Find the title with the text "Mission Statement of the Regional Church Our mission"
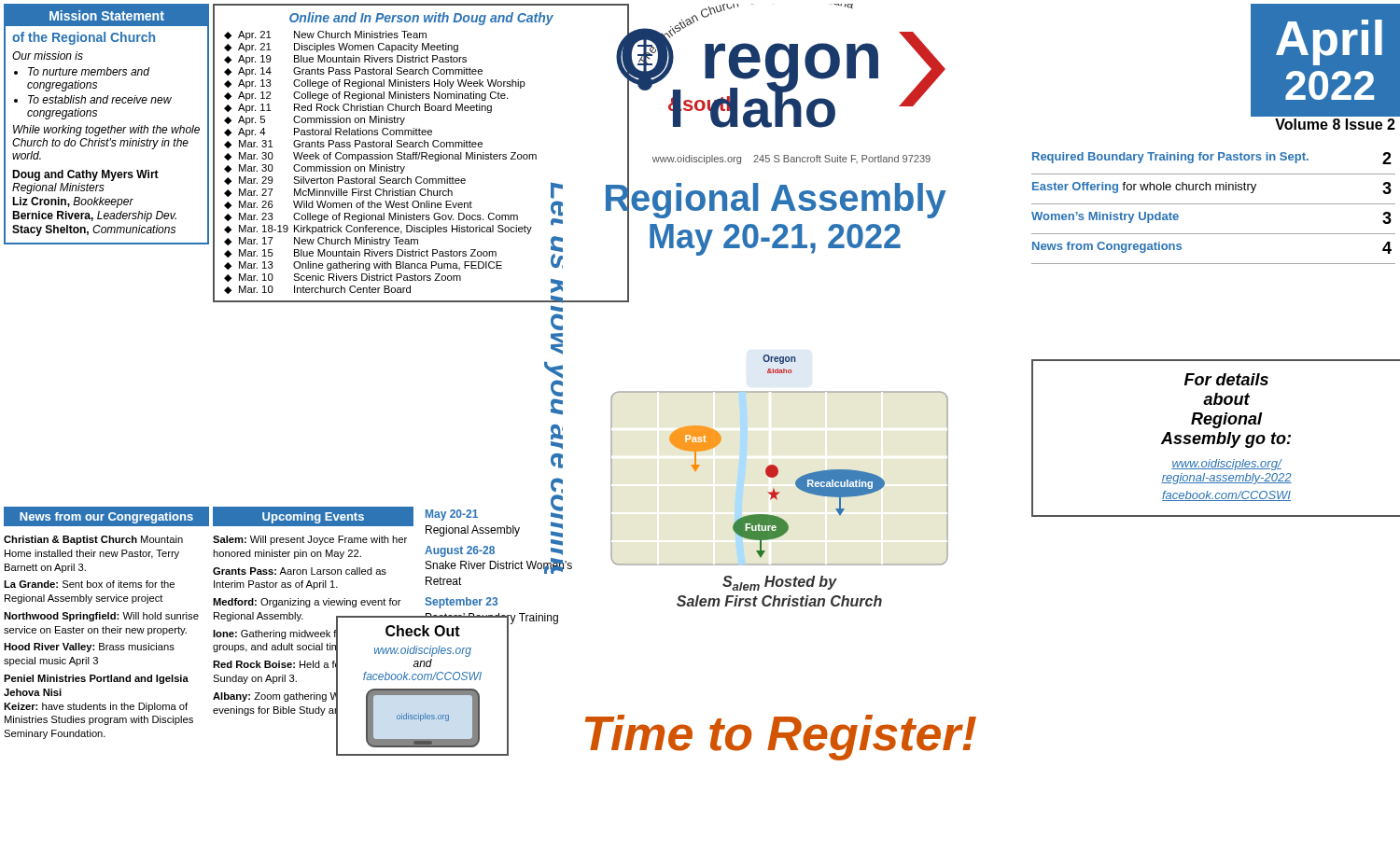This screenshot has width=1400, height=850. pyautogui.click(x=106, y=124)
